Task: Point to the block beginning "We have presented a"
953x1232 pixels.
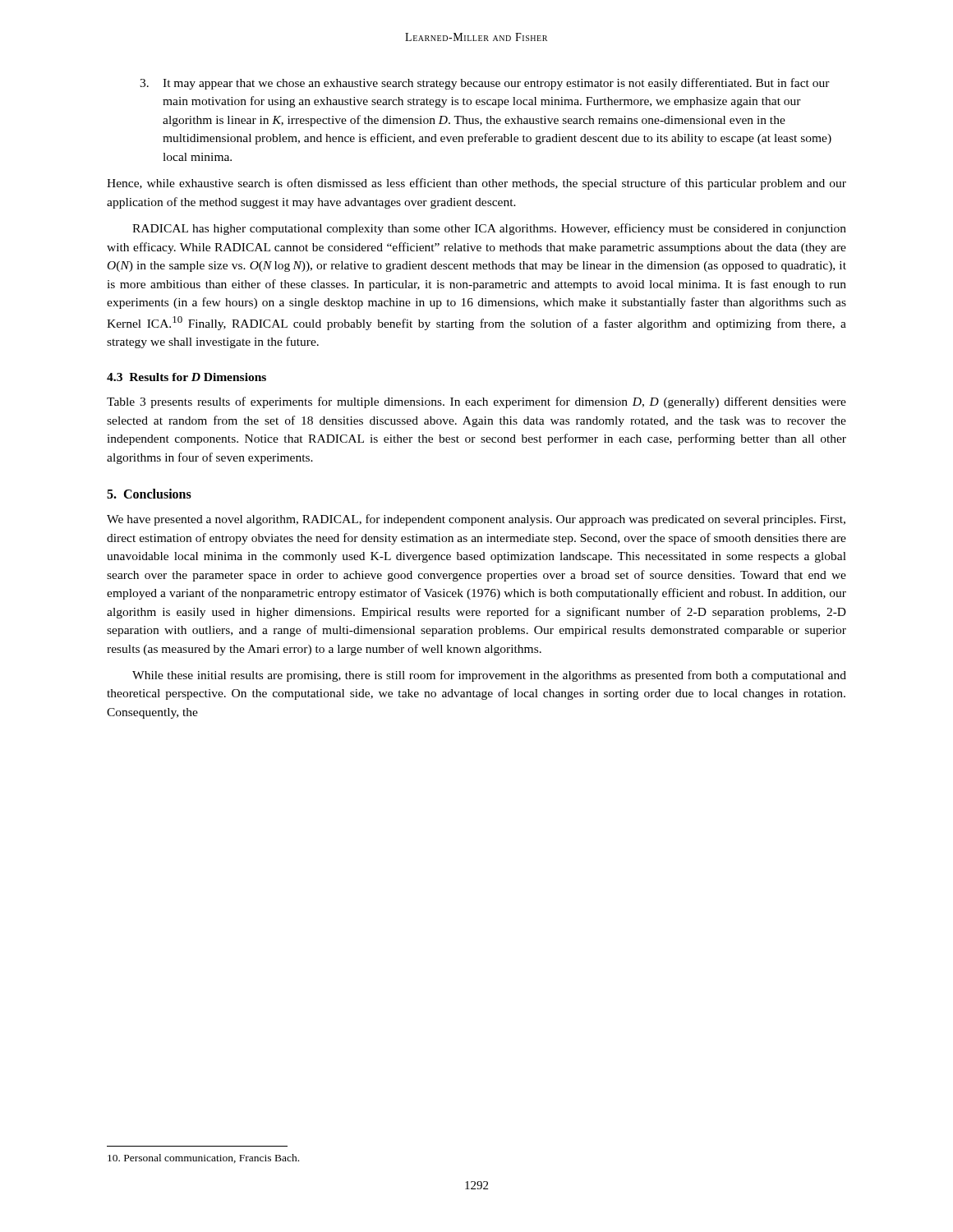Action: click(x=476, y=583)
